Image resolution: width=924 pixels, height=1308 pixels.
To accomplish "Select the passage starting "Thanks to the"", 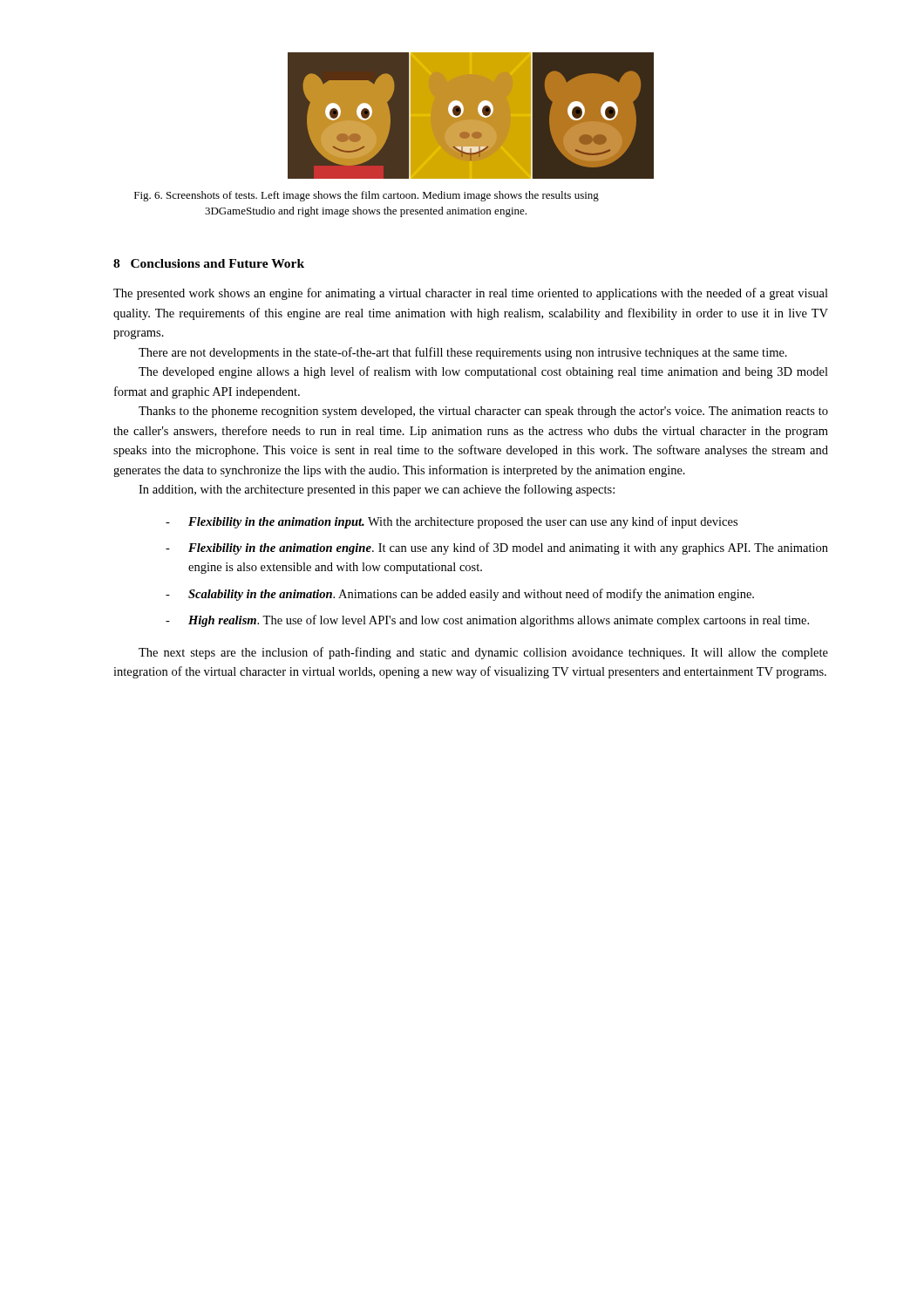I will 471,440.
